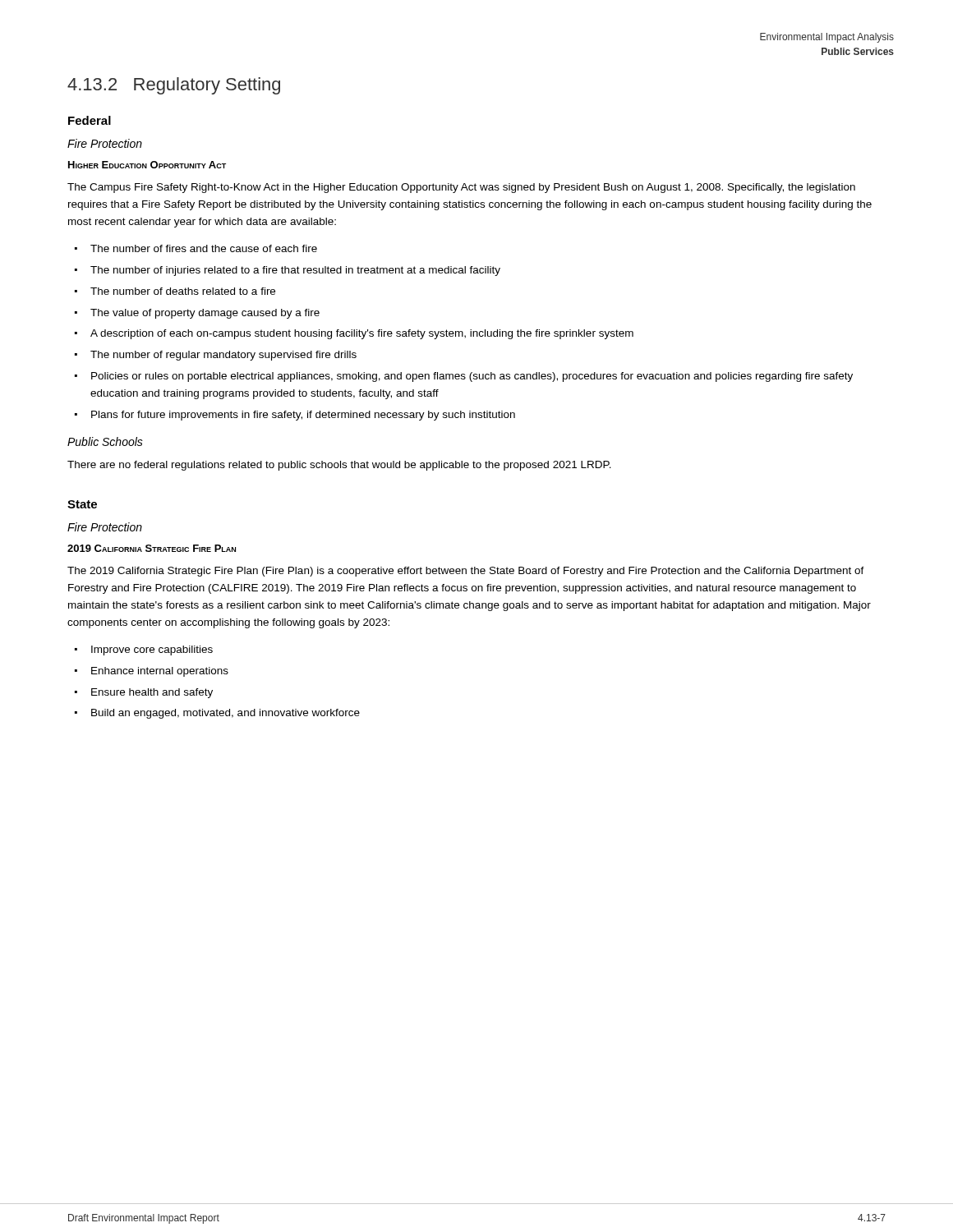Select the text starting "Improve core capabilities"

(x=144, y=650)
